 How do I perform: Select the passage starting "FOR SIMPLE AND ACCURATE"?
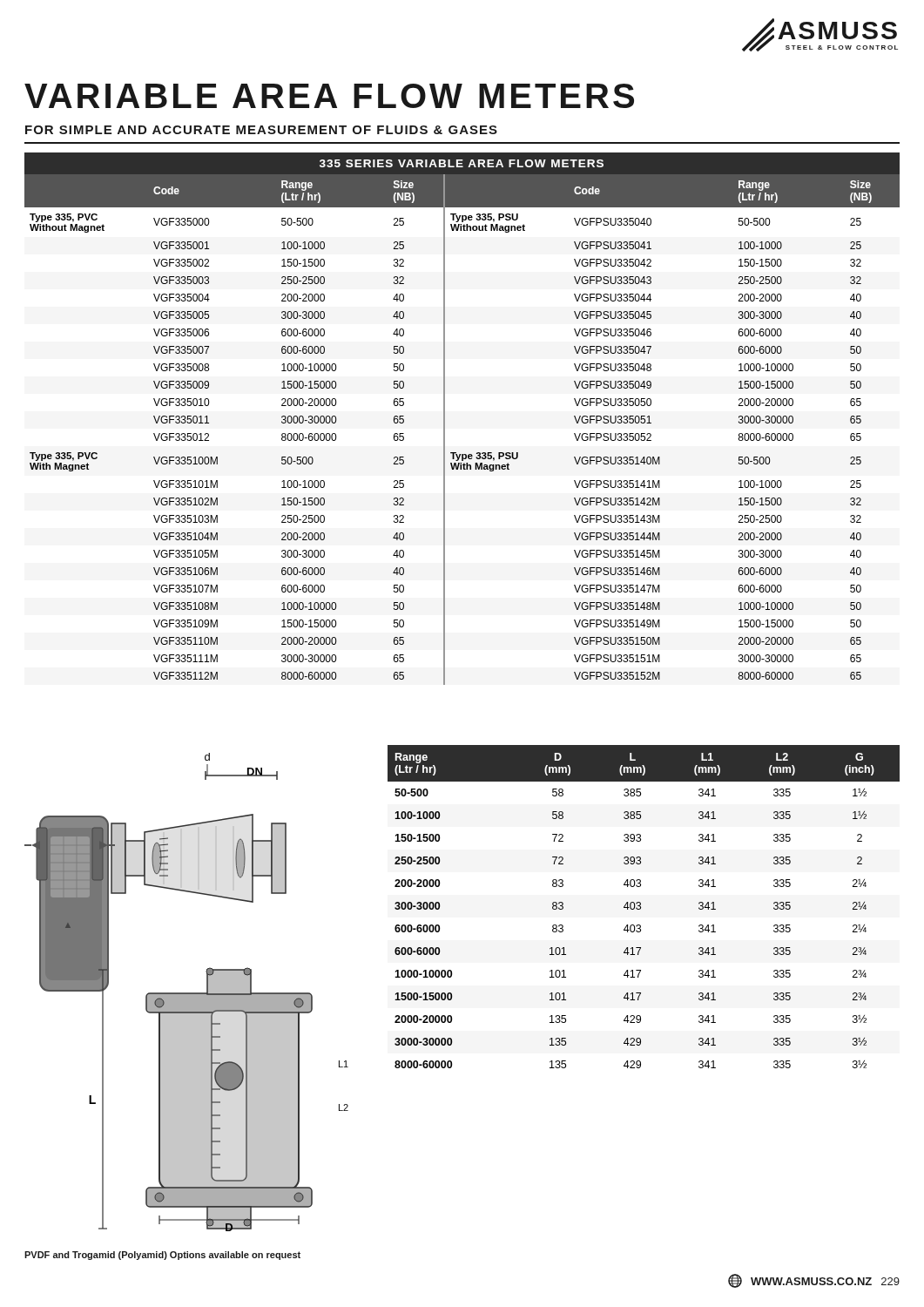(462, 133)
